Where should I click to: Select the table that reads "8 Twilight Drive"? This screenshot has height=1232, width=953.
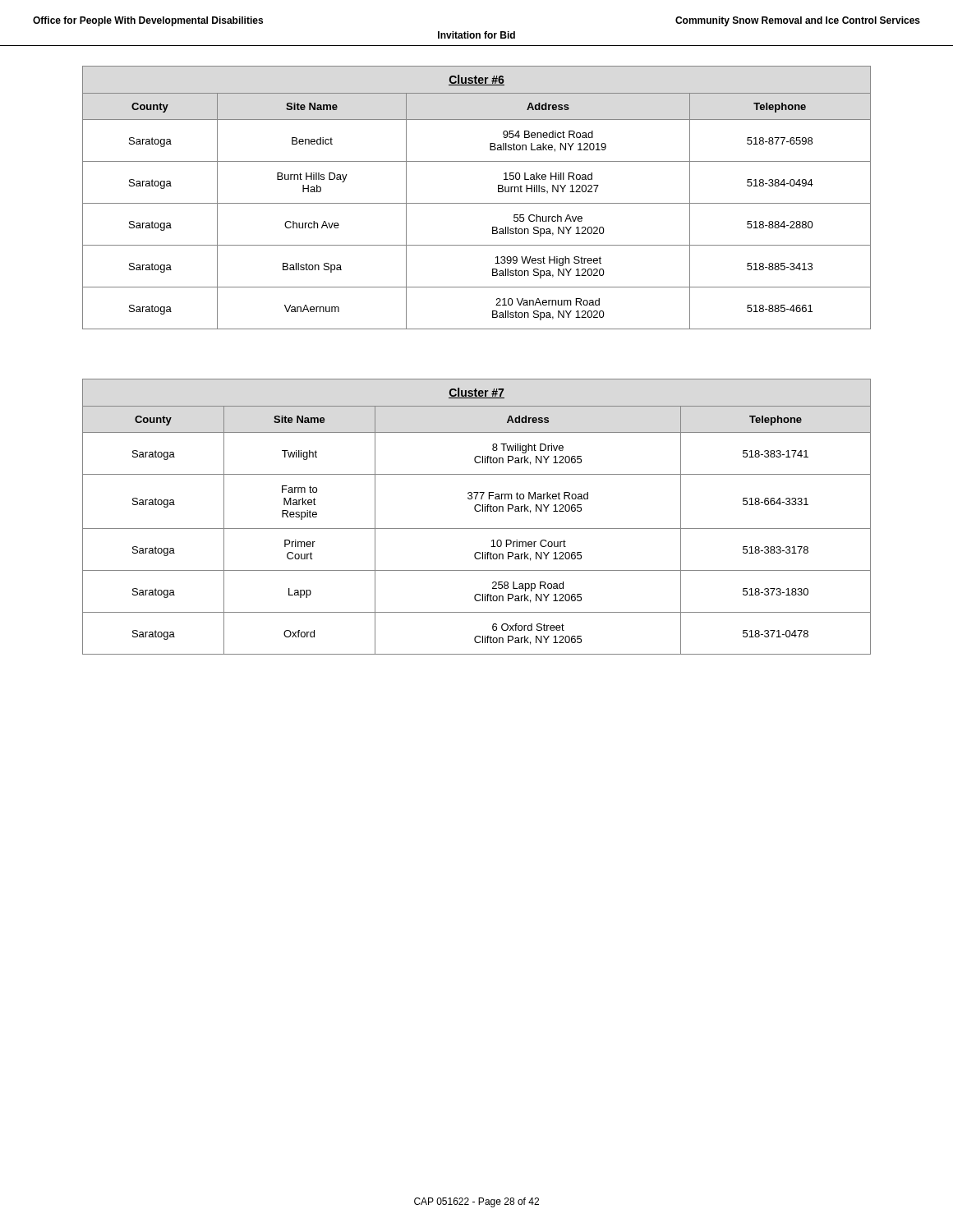click(476, 517)
